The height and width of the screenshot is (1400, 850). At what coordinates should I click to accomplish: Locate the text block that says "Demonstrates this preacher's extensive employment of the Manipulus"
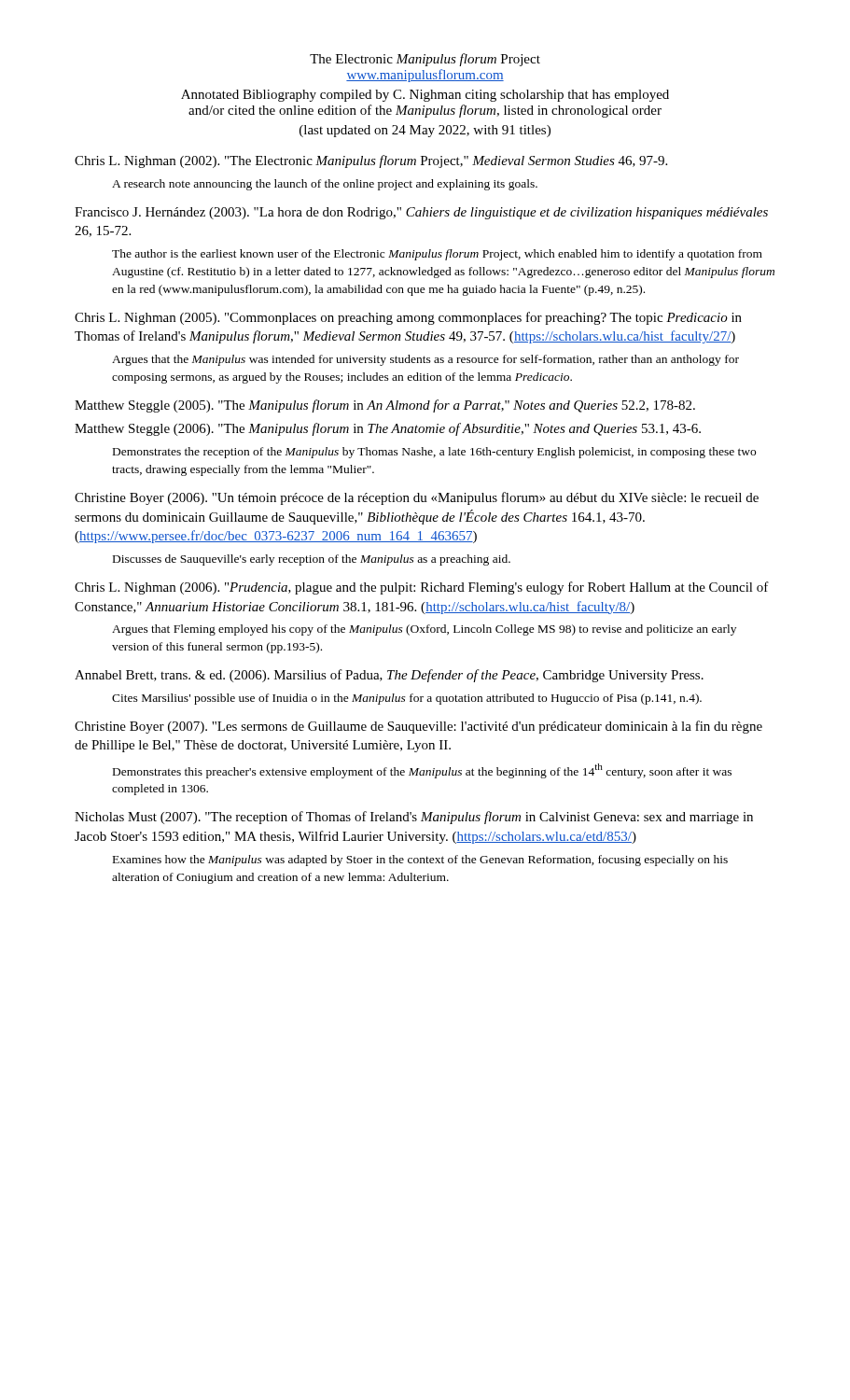(422, 778)
